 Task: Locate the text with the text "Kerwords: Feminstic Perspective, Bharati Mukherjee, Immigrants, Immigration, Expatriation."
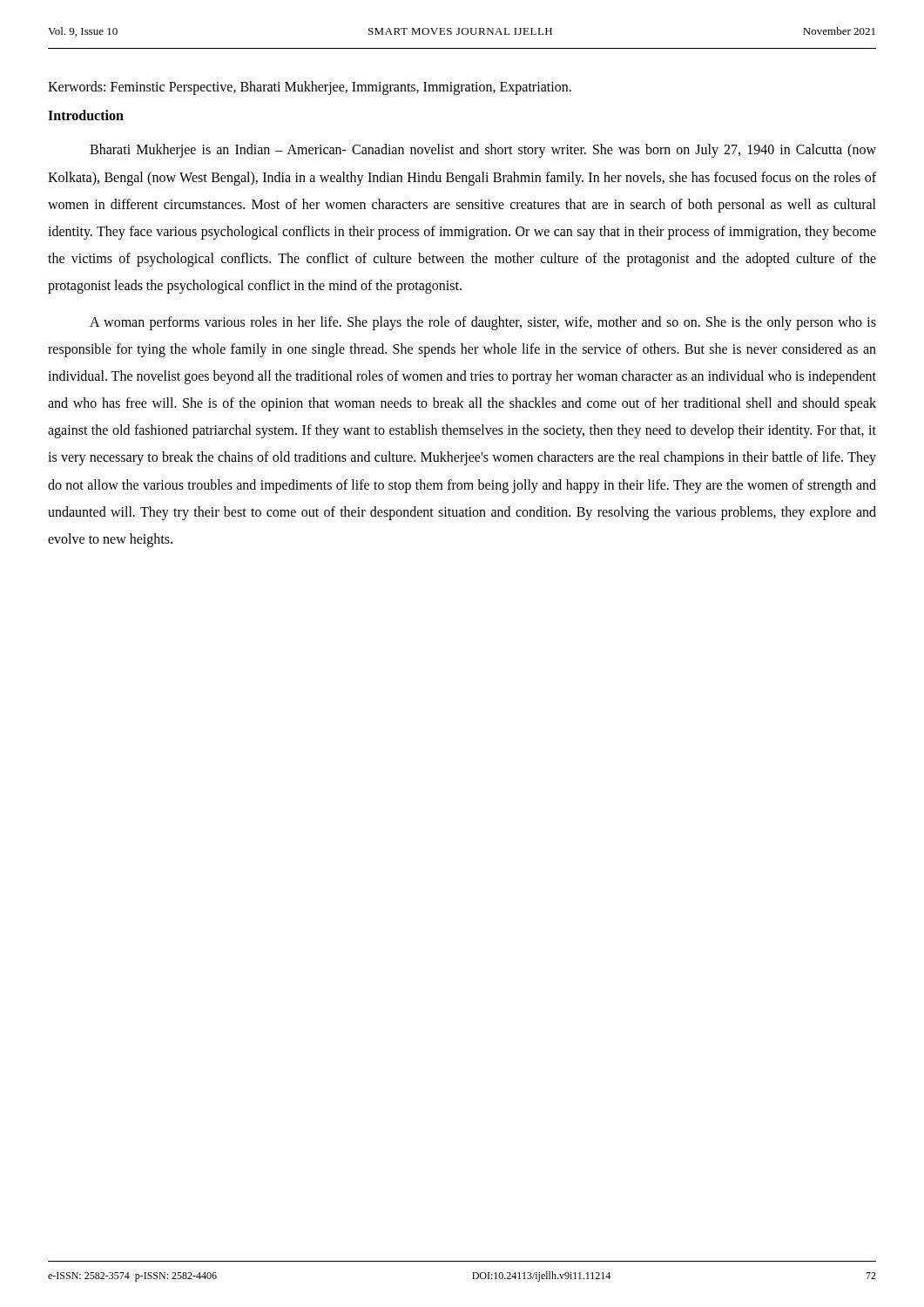click(x=310, y=87)
